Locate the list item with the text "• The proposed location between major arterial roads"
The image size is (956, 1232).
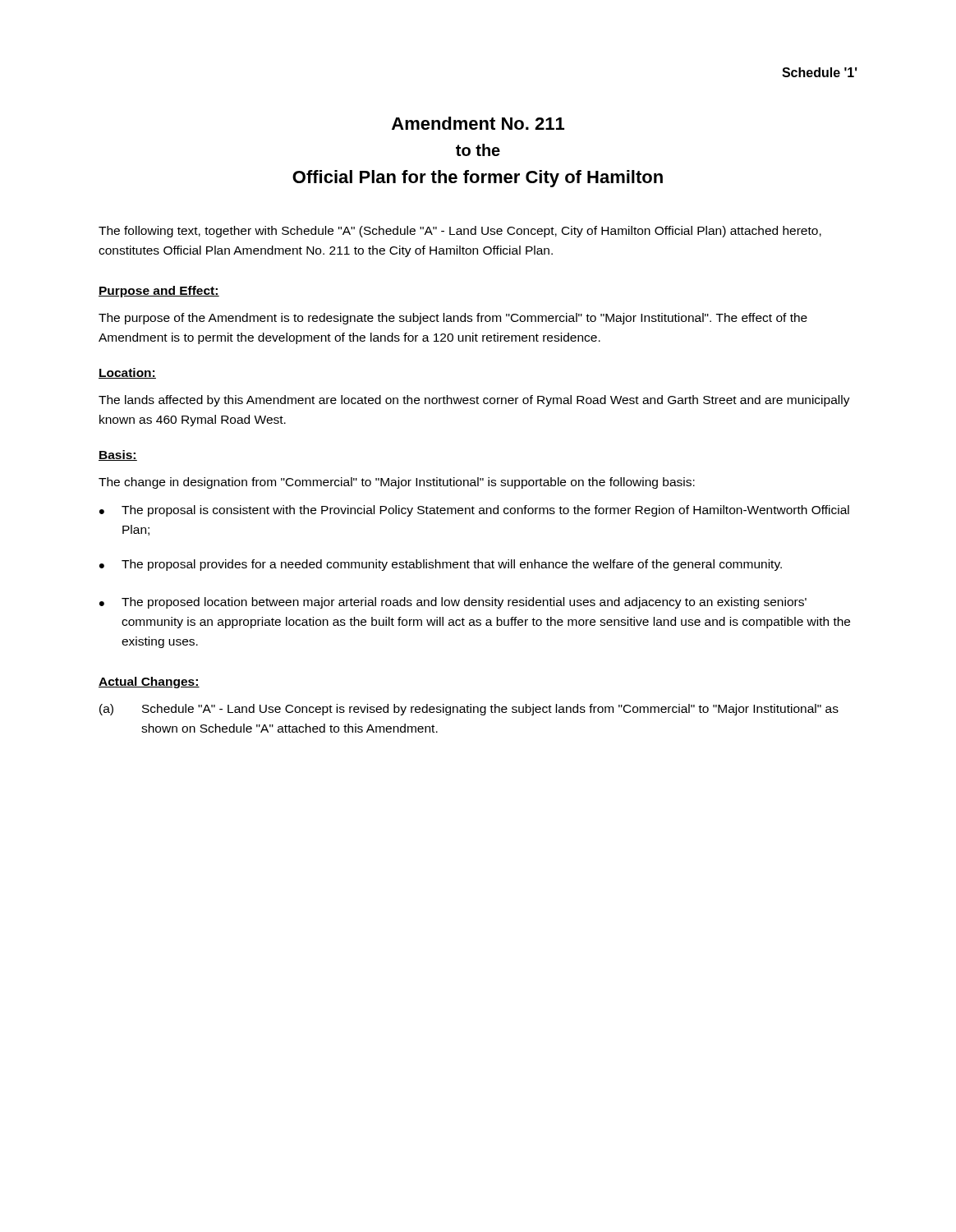pos(478,621)
